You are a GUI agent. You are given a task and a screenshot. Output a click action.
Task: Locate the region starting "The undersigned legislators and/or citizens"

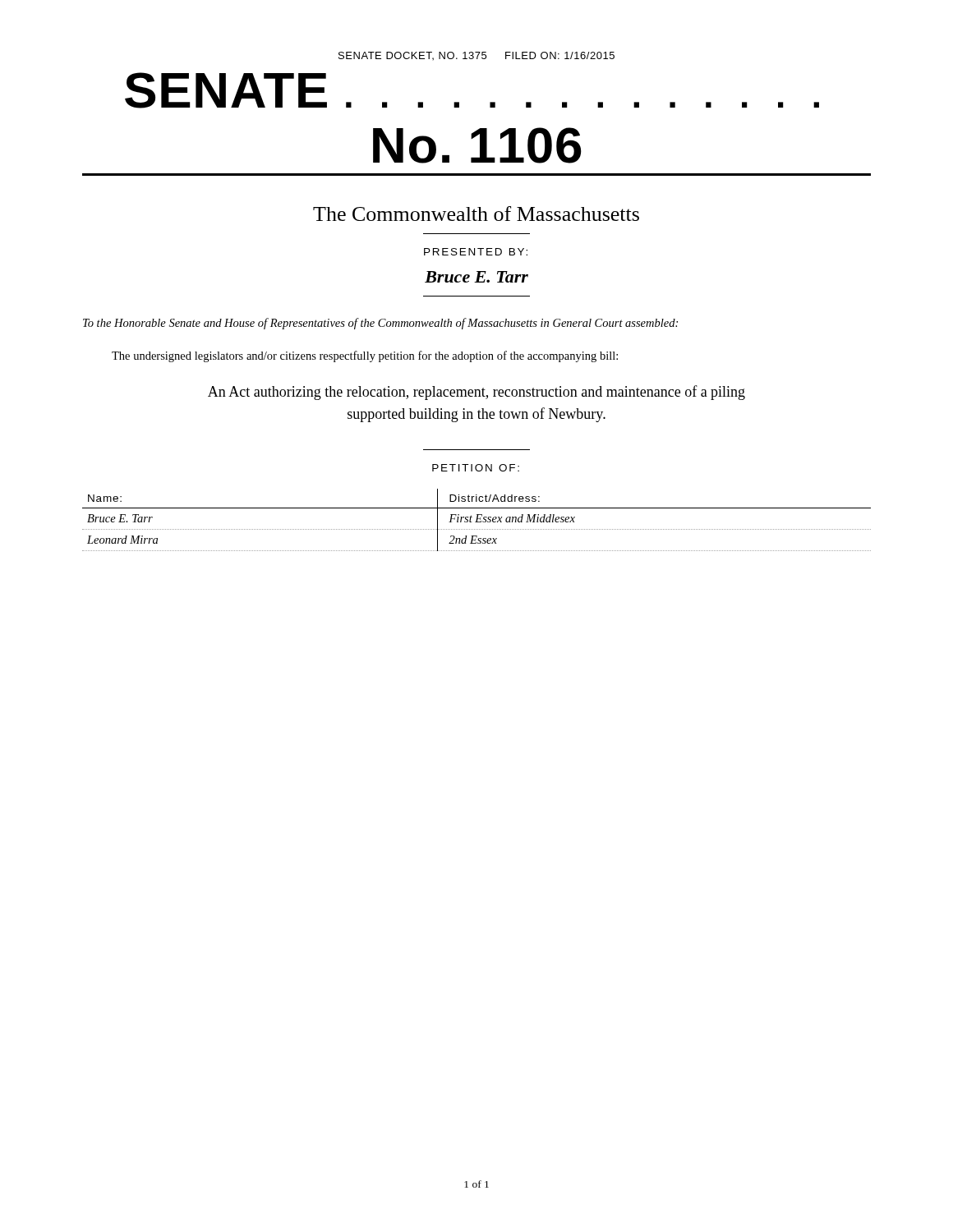point(365,355)
